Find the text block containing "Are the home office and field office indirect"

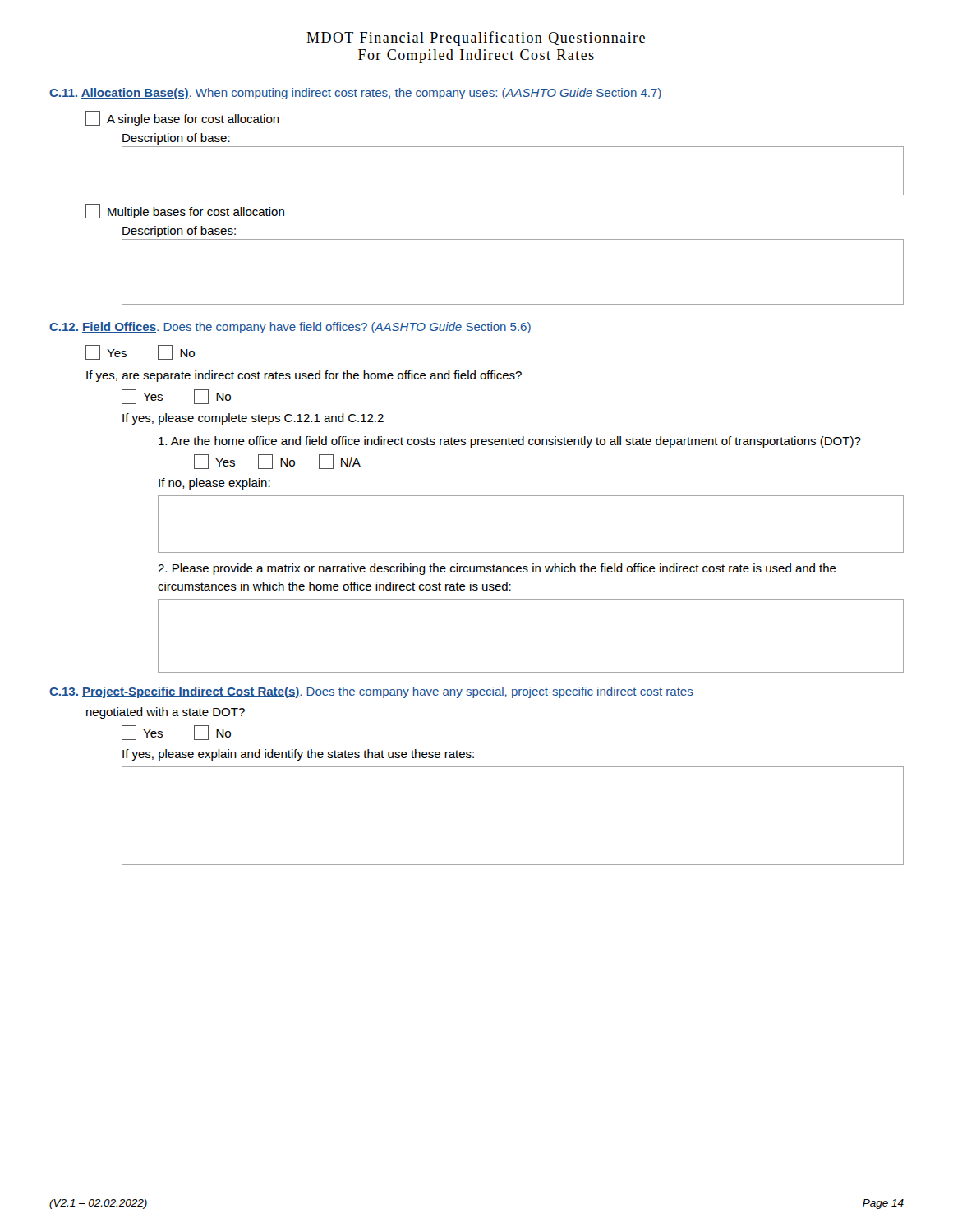[x=509, y=440]
